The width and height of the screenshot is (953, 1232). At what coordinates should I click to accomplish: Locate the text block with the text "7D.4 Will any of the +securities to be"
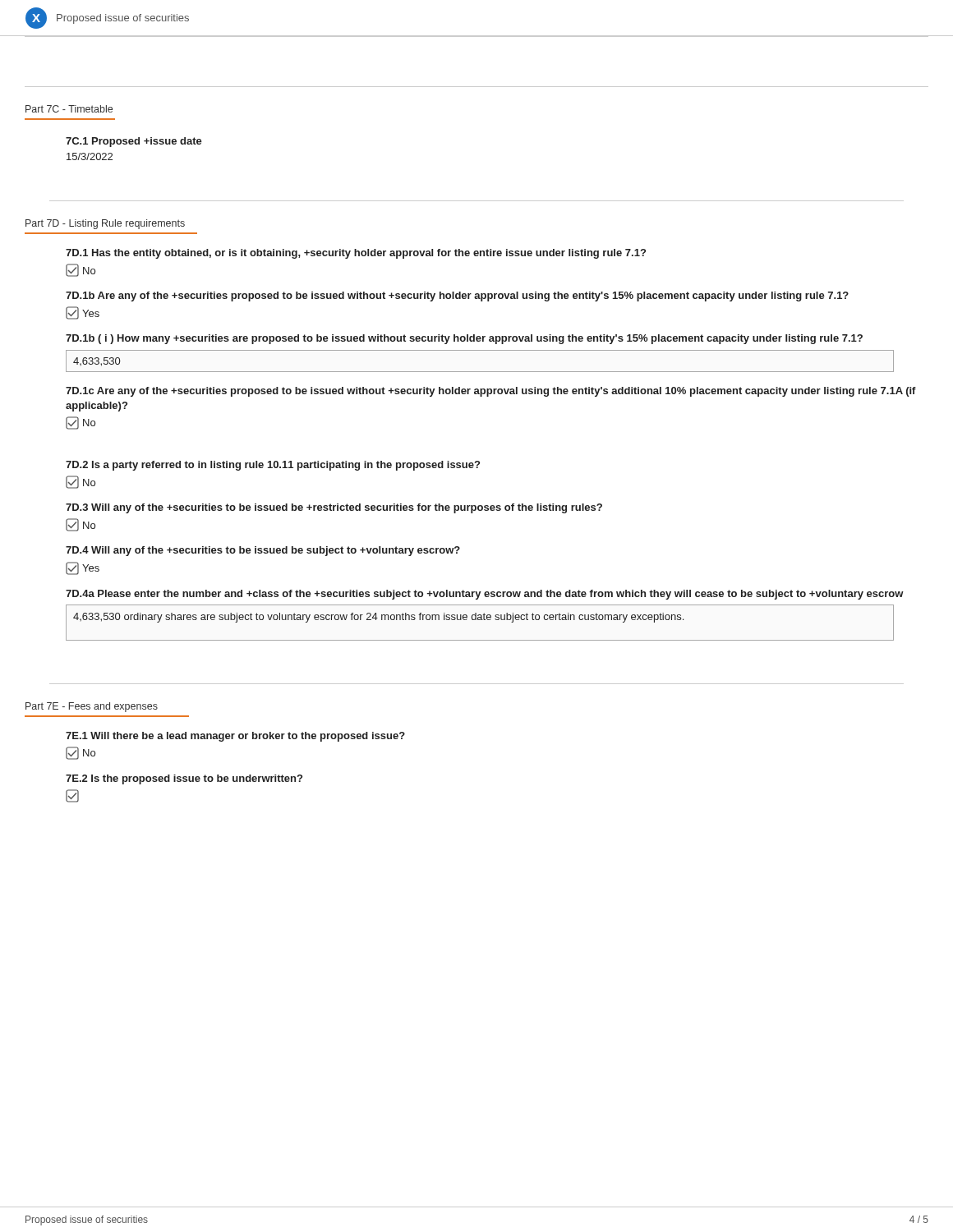pyautogui.click(x=263, y=551)
